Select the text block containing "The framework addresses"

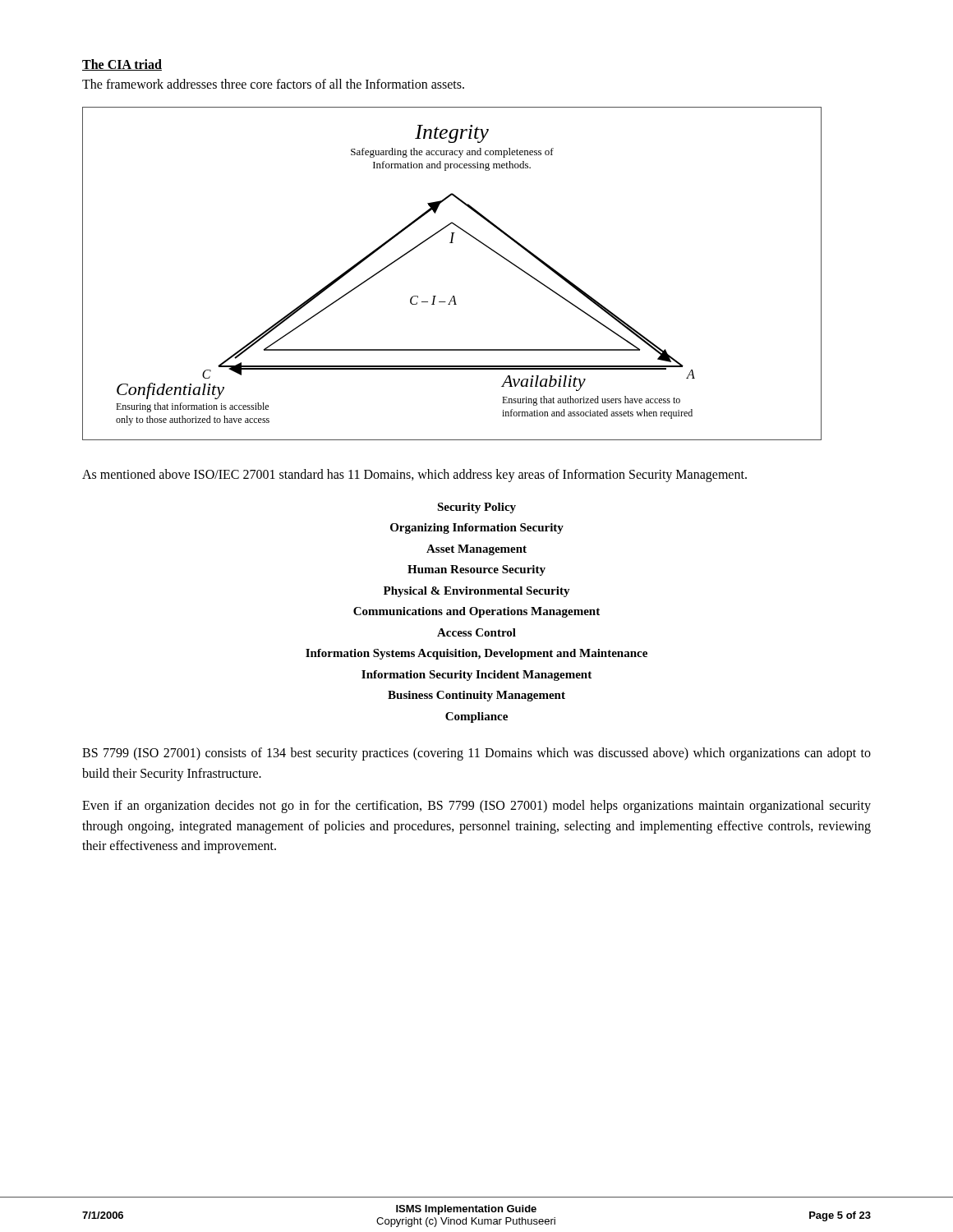(x=274, y=84)
